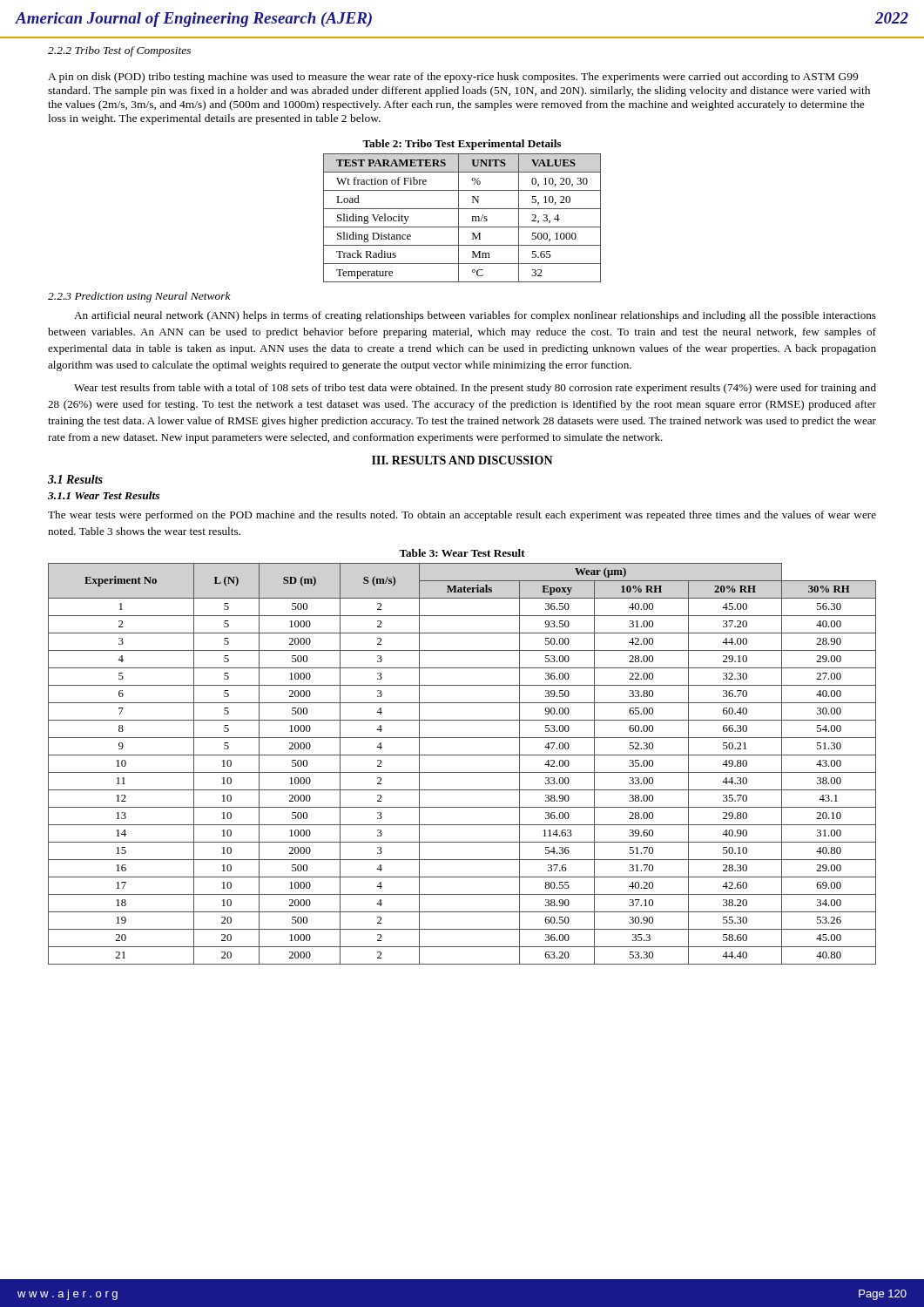Screen dimensions: 1307x924
Task: Find the table that mentions "500, 1000"
Action: click(x=462, y=218)
